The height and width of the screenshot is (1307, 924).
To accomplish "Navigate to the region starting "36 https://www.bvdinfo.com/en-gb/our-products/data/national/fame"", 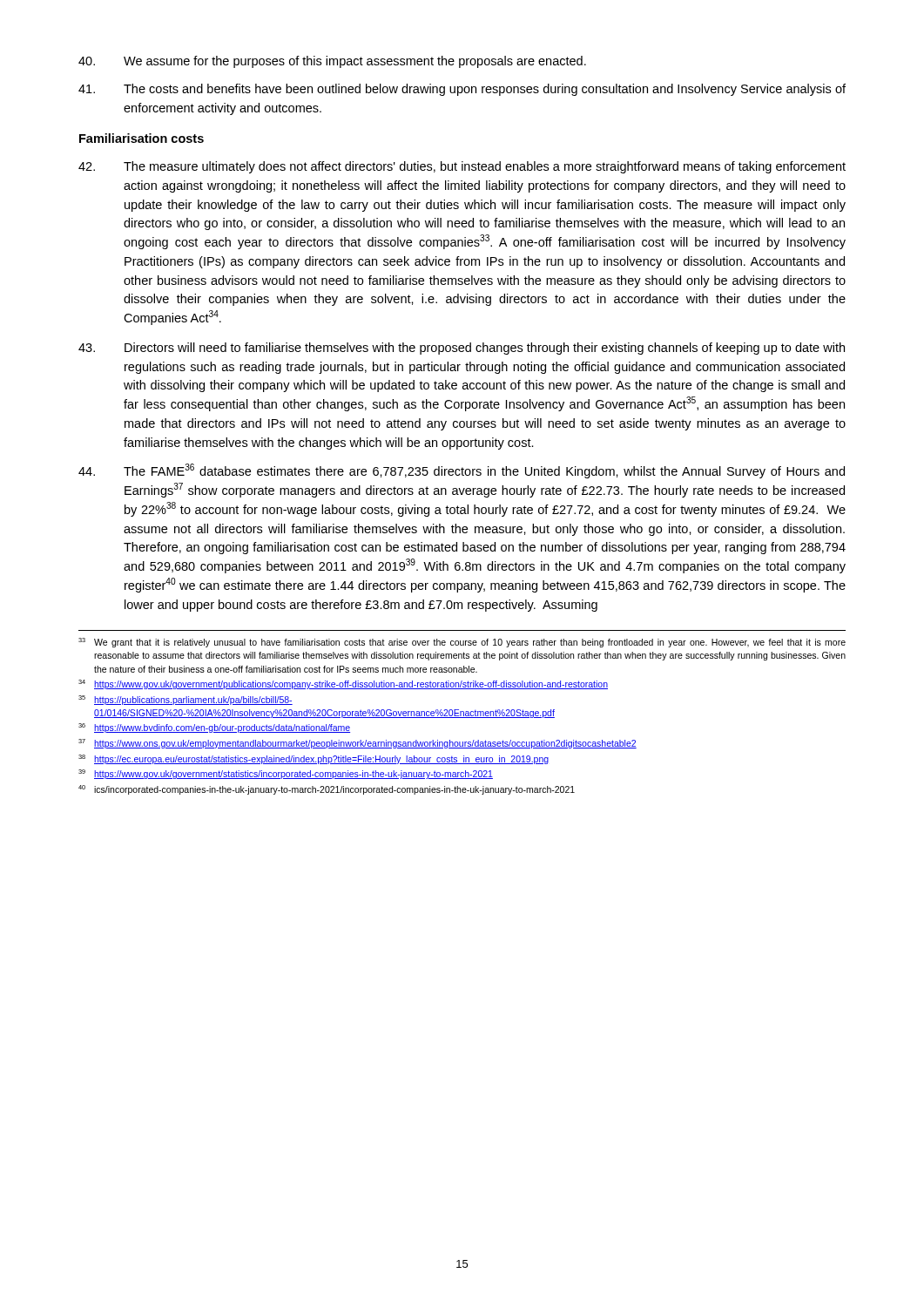I will [462, 728].
